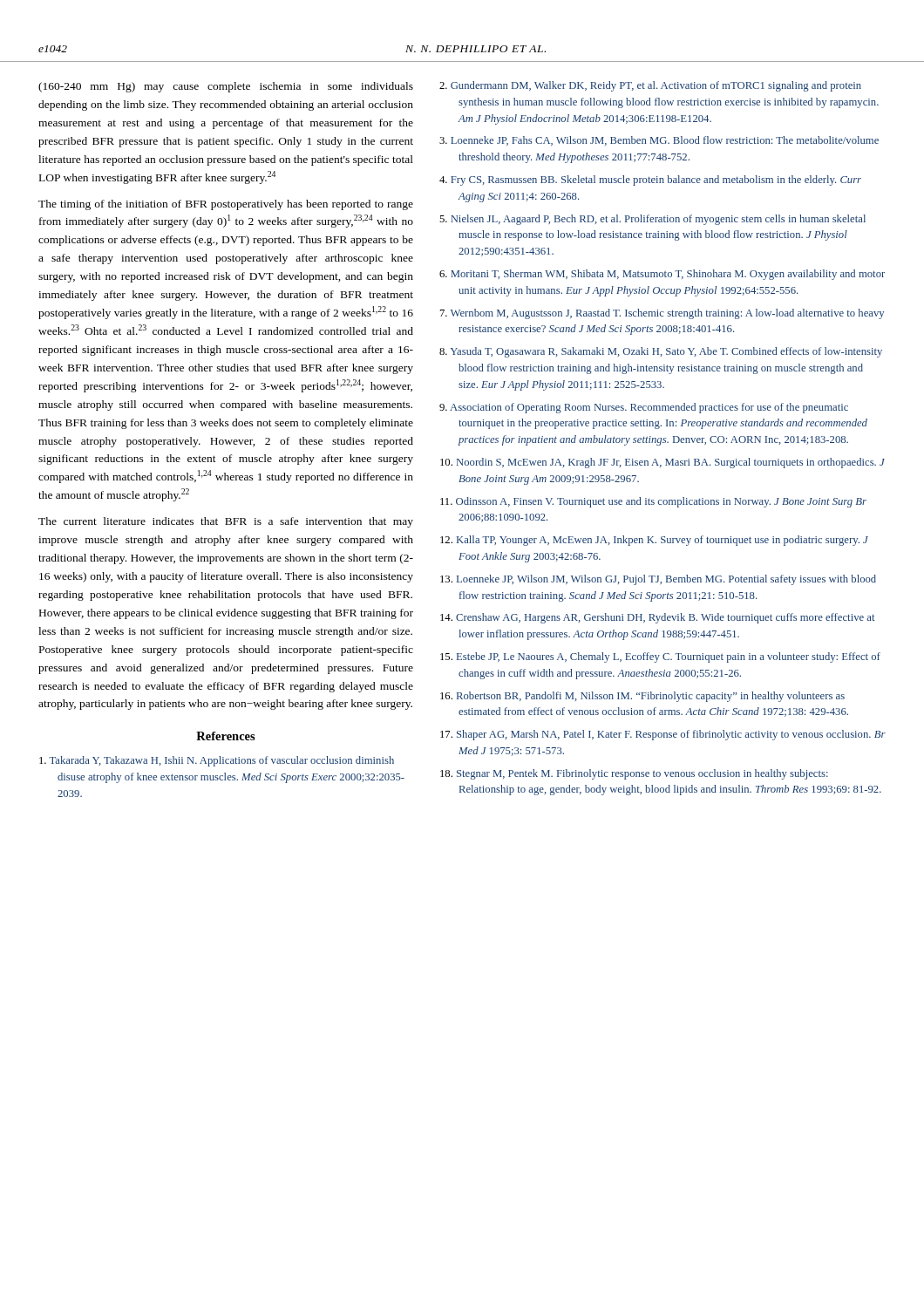Screen dimensions: 1308x924
Task: Select the list item that says "18. Stegnar M, Pentek"
Action: [x=660, y=781]
